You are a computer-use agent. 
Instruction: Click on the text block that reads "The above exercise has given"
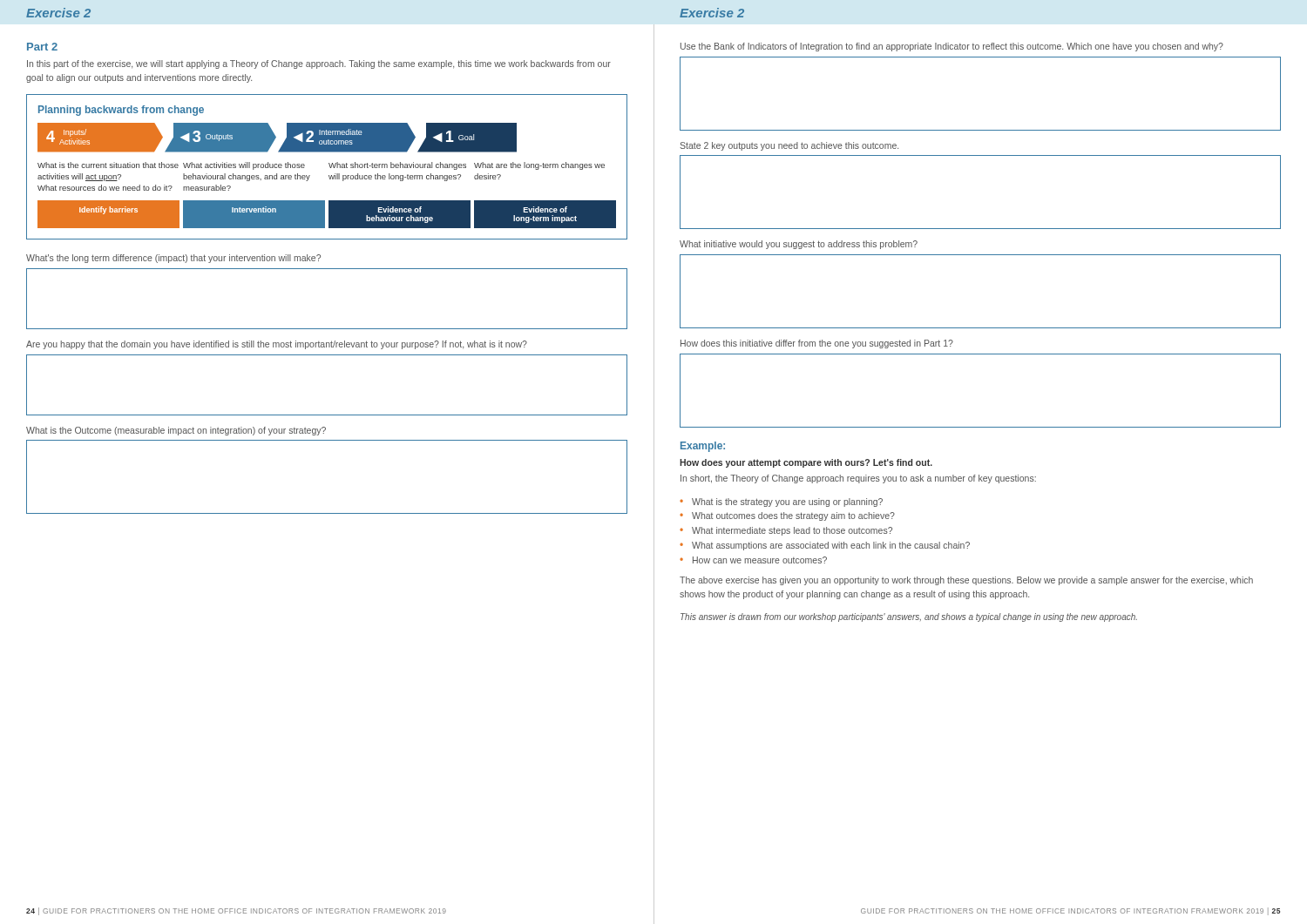pyautogui.click(x=966, y=587)
